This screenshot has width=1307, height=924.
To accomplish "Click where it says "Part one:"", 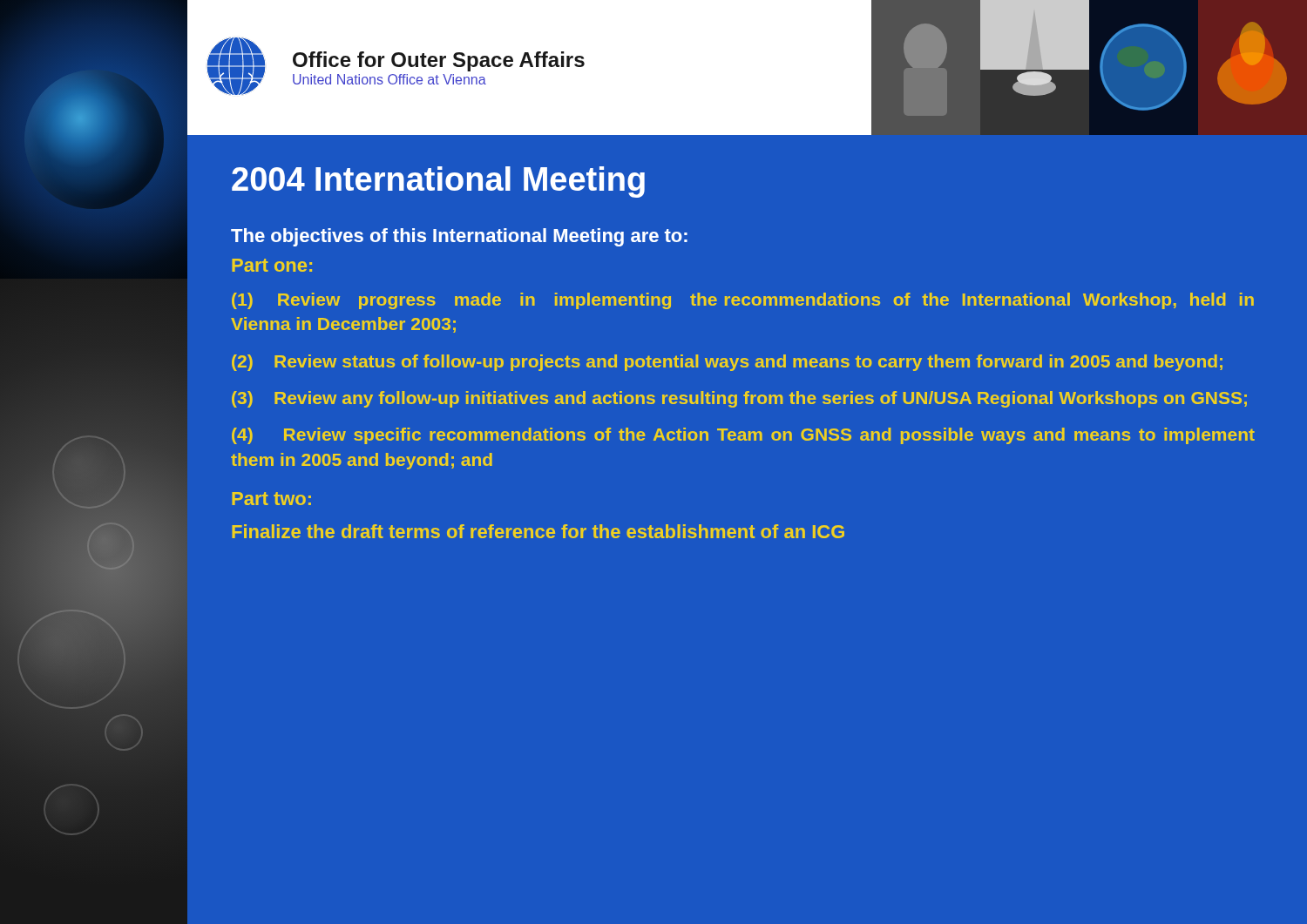I will pos(272,265).
